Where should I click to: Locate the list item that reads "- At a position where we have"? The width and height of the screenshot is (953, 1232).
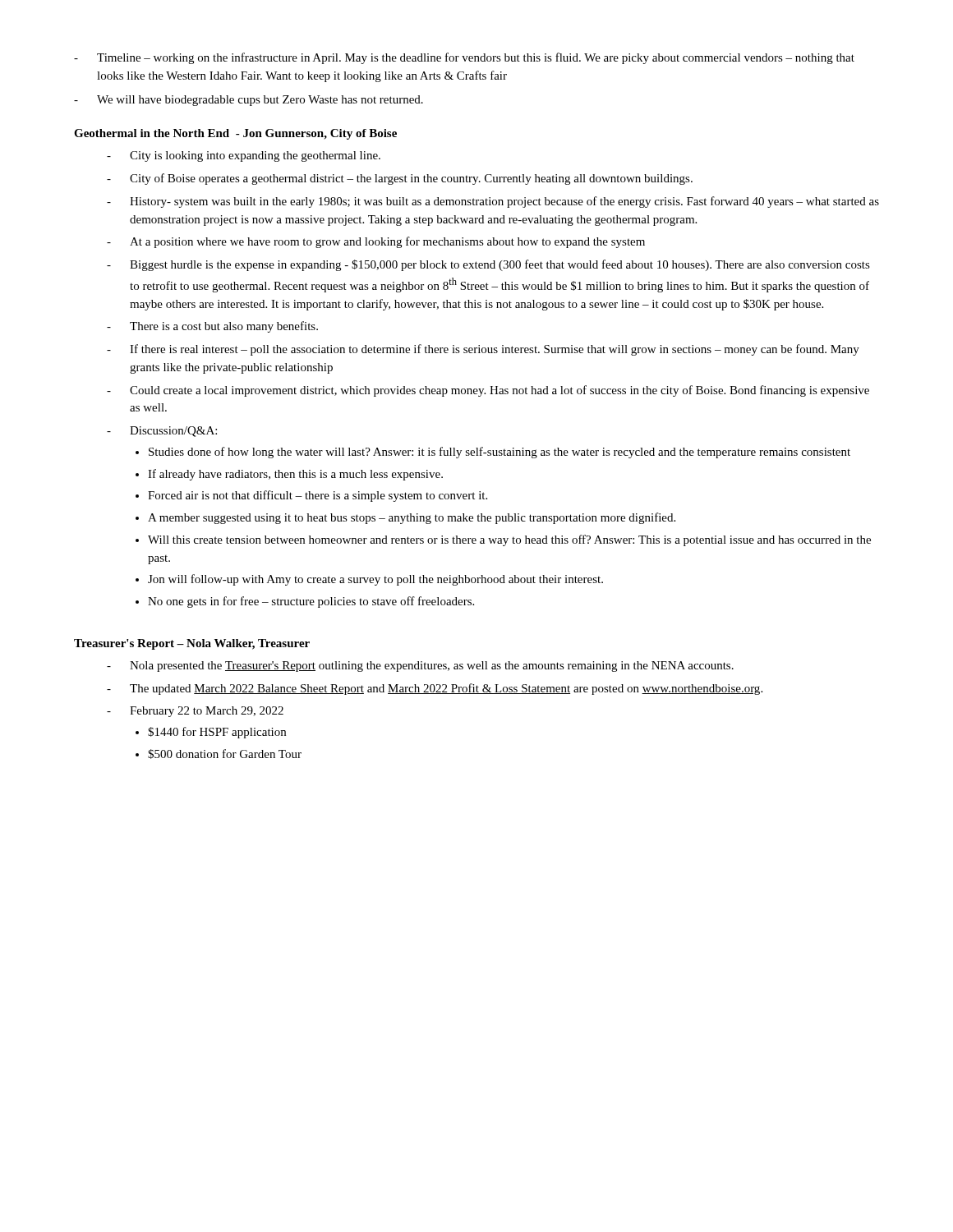coord(493,242)
